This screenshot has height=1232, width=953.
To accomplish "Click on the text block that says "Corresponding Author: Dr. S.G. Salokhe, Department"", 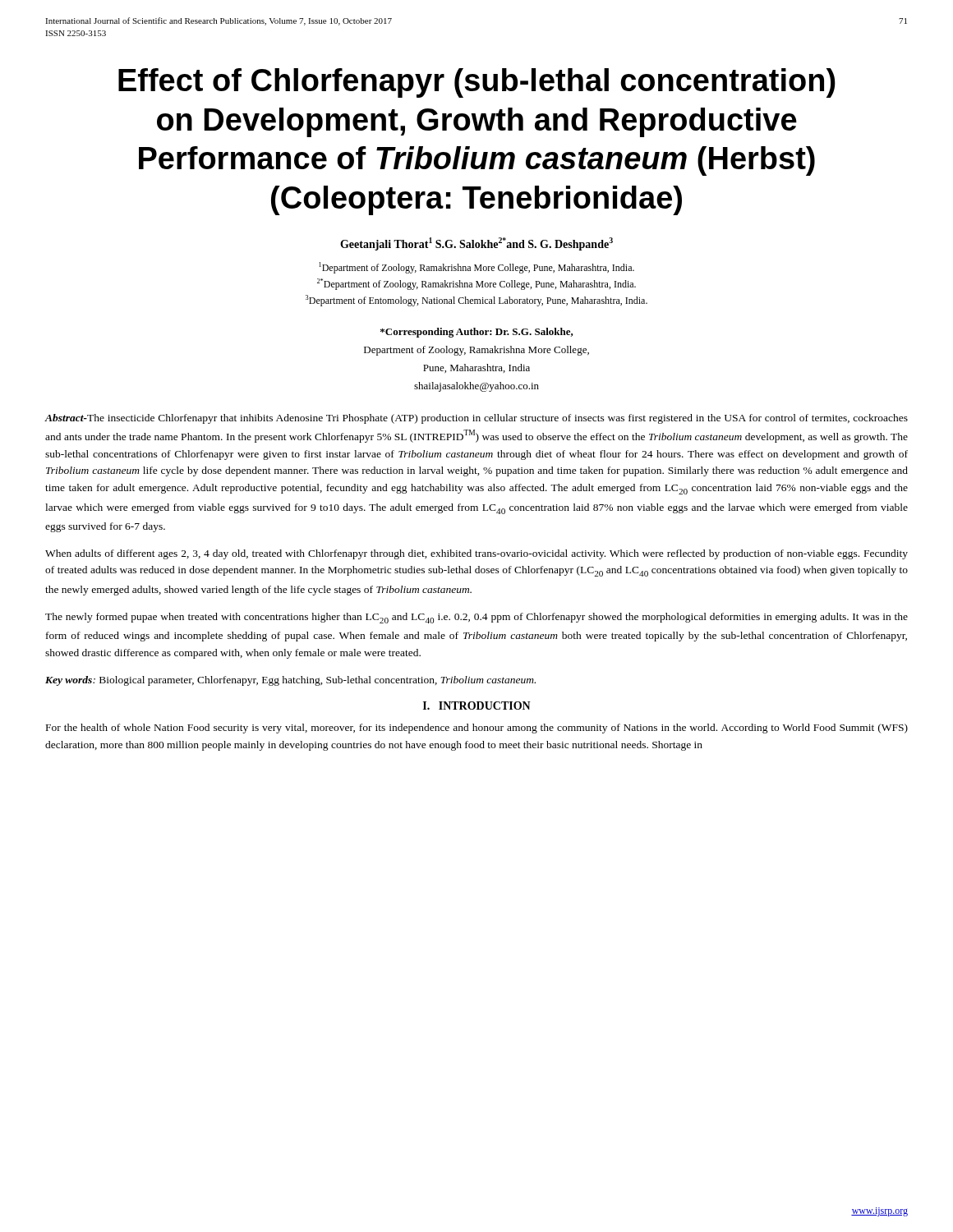I will point(476,359).
